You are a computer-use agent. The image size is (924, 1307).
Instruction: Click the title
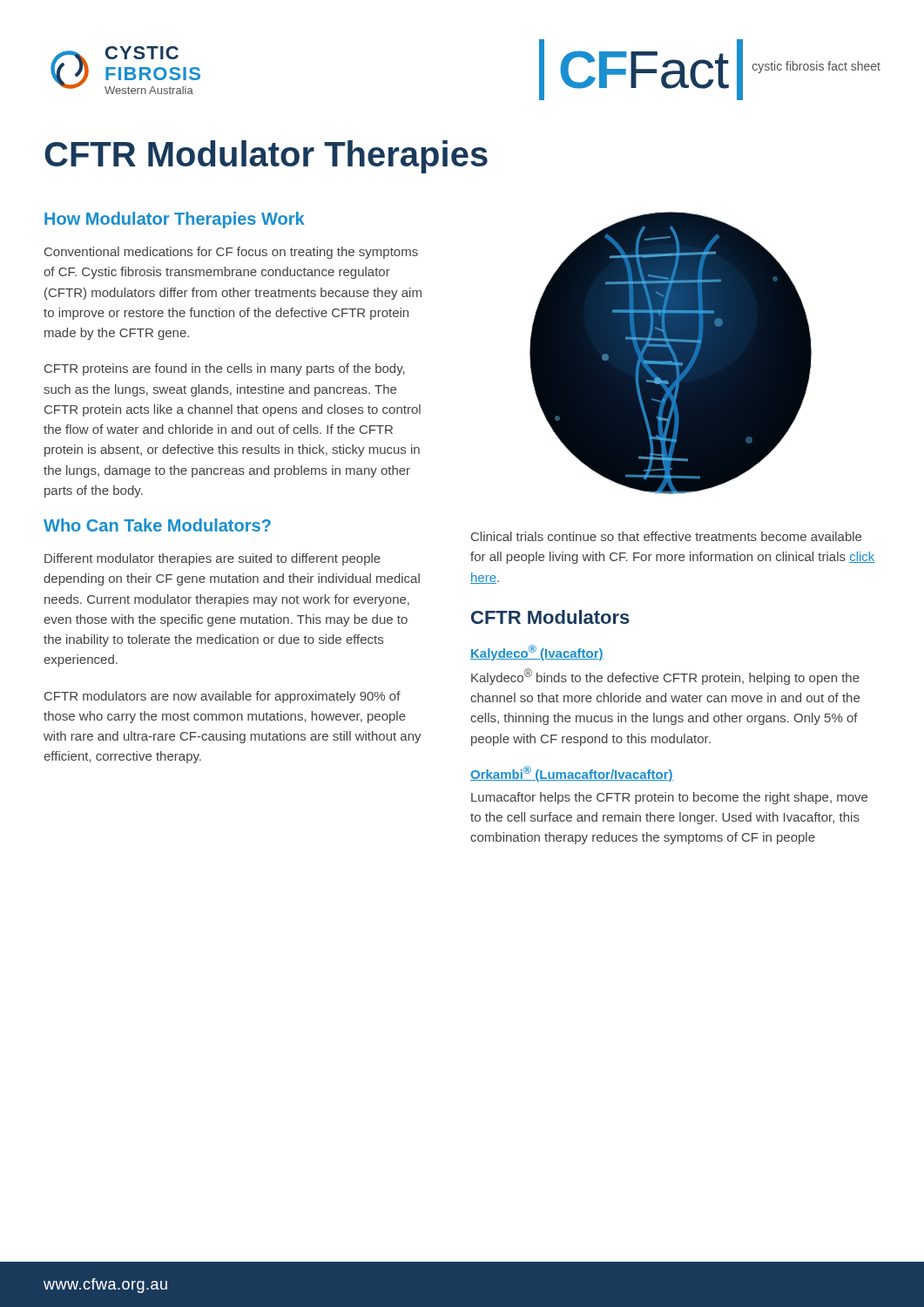(x=462, y=155)
